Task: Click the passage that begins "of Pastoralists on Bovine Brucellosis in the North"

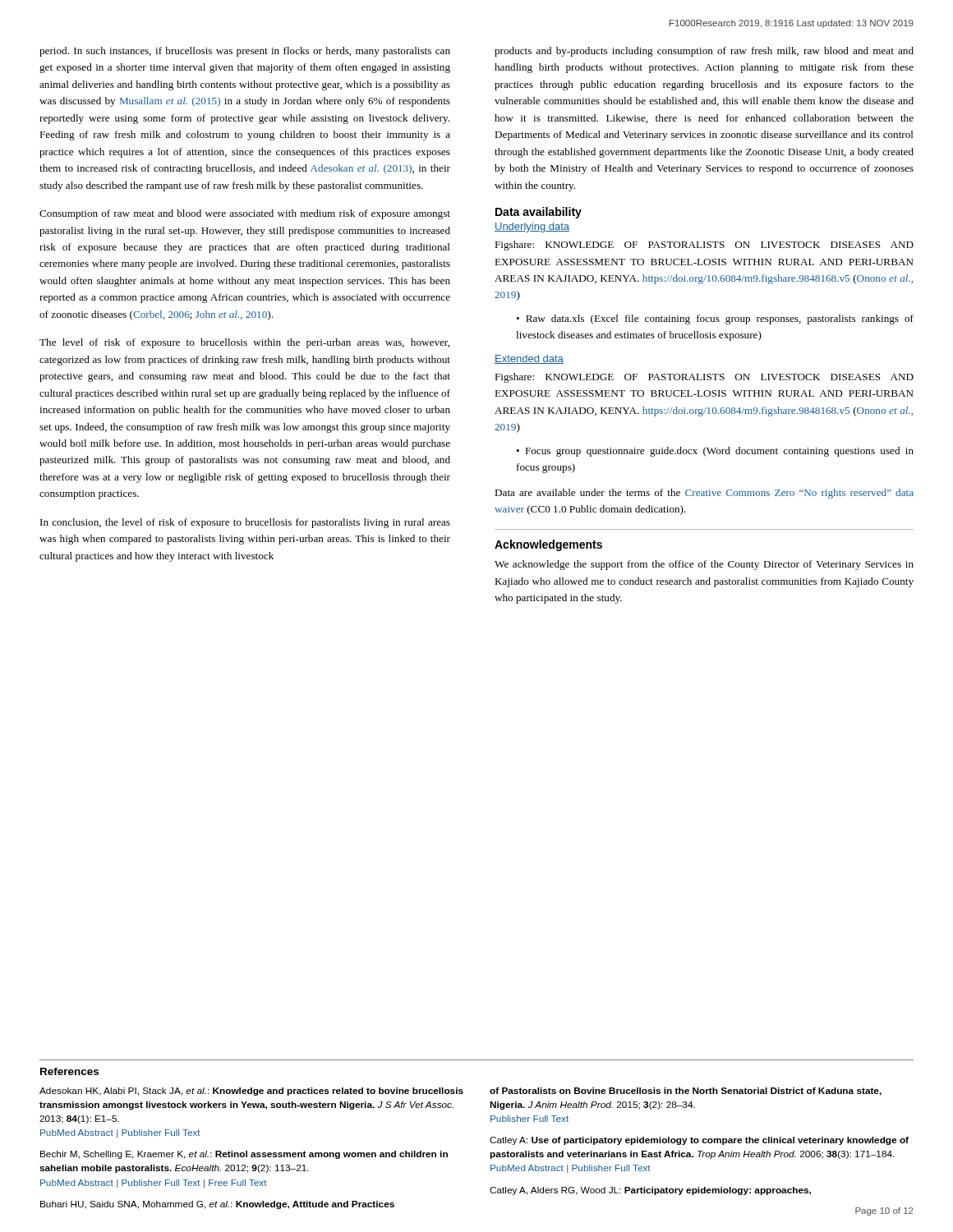Action: (686, 1105)
